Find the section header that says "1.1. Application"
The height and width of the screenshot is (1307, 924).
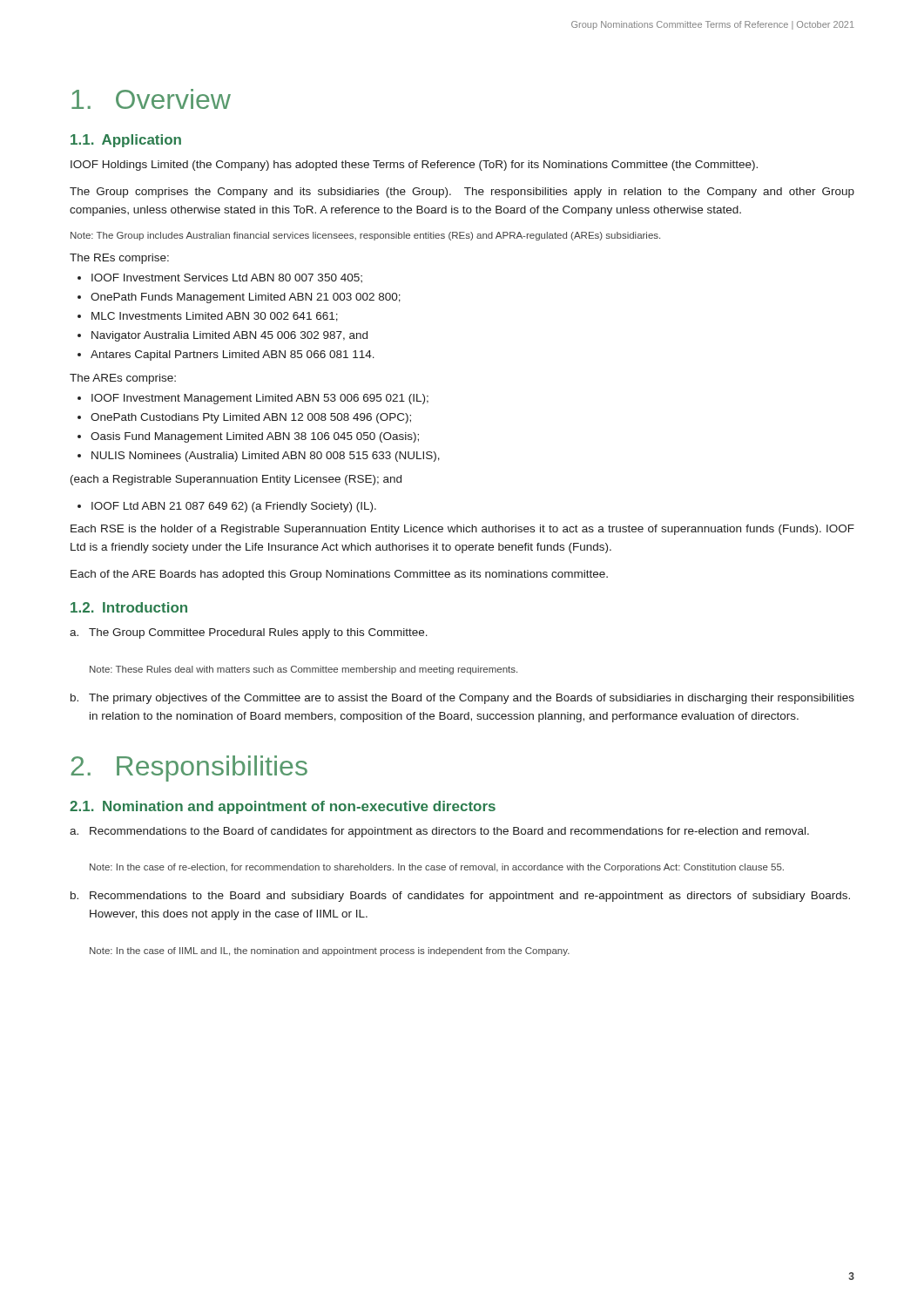[126, 141]
